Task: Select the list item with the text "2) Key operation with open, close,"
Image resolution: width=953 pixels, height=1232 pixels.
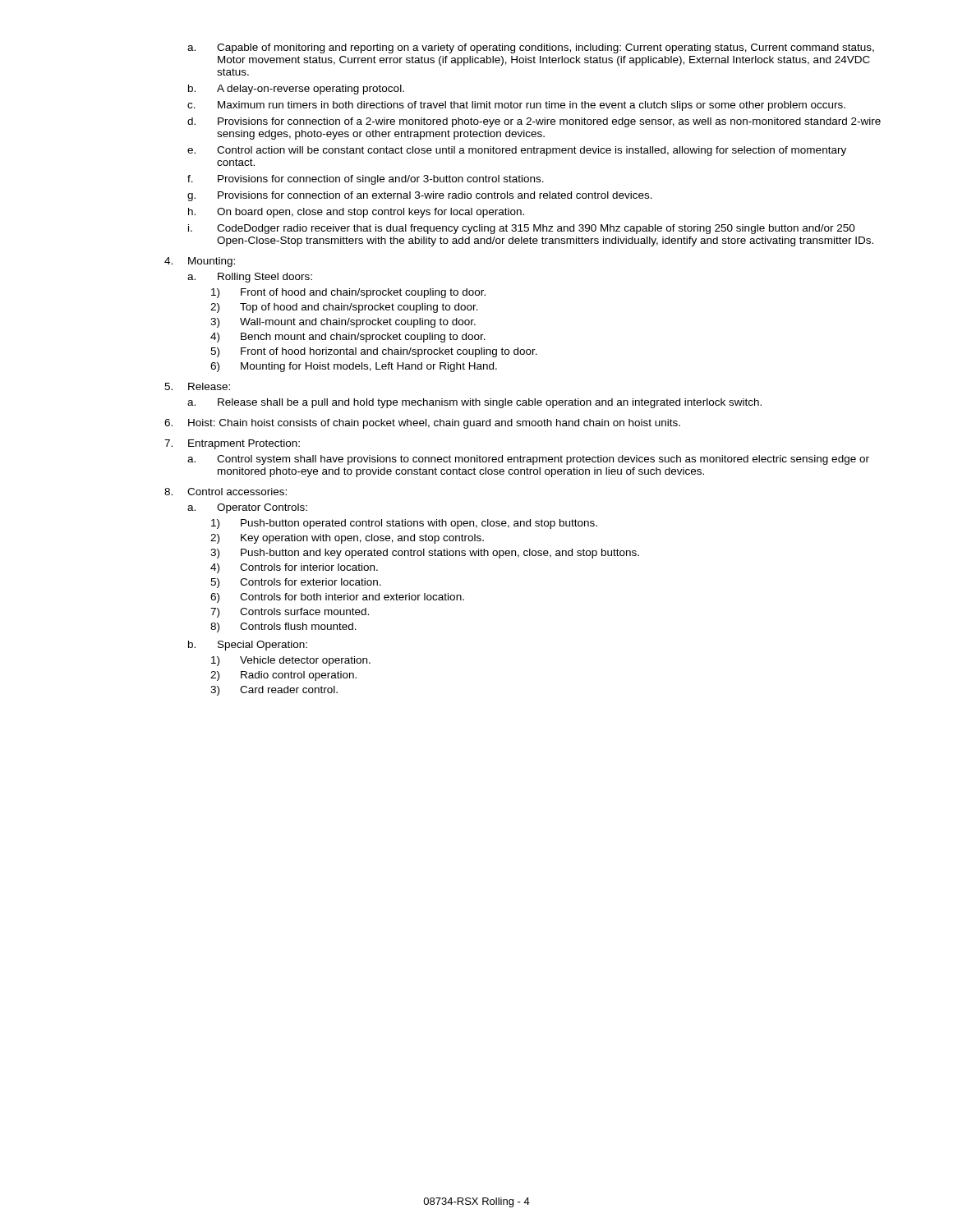Action: pos(549,538)
